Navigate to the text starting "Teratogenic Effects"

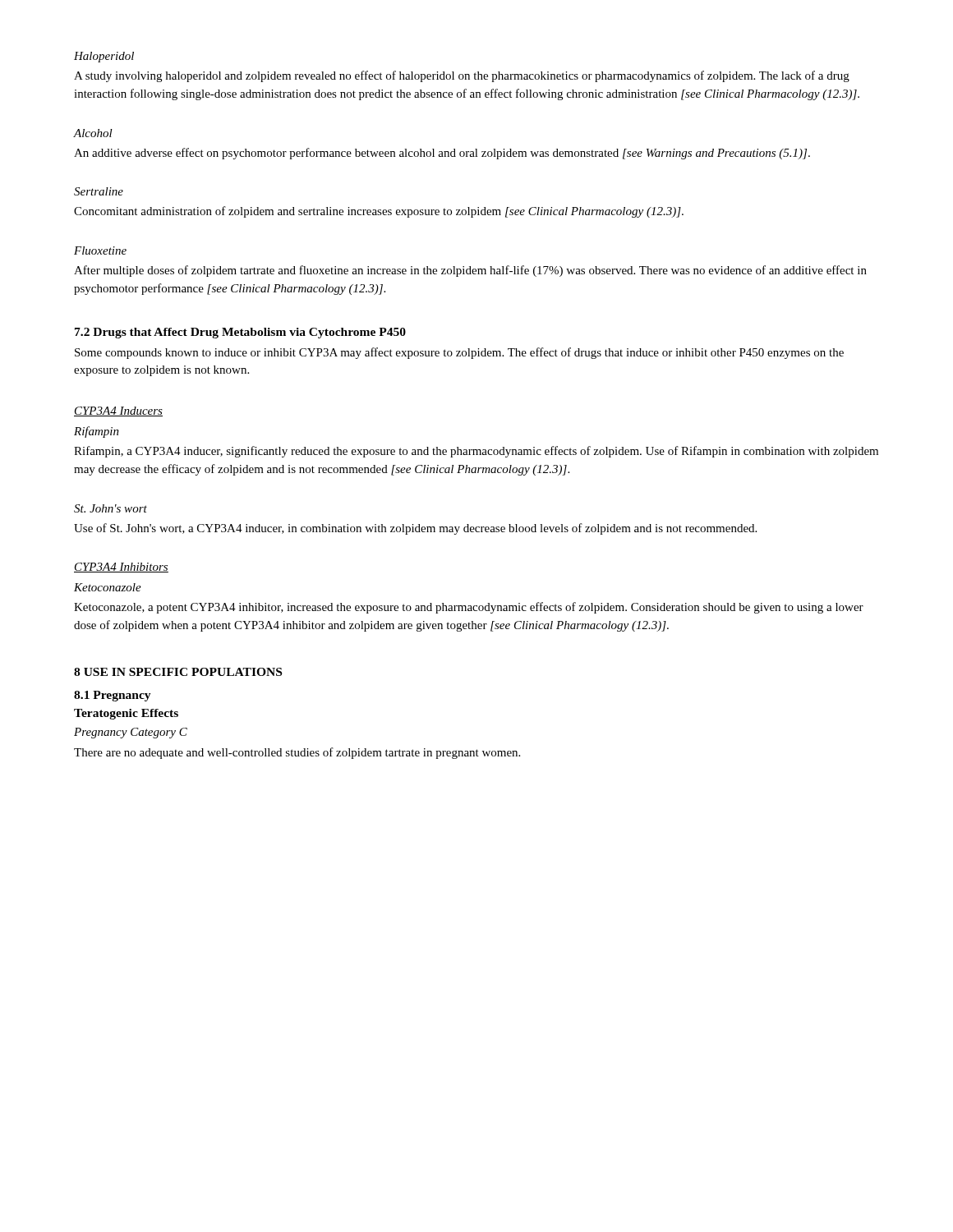point(126,712)
